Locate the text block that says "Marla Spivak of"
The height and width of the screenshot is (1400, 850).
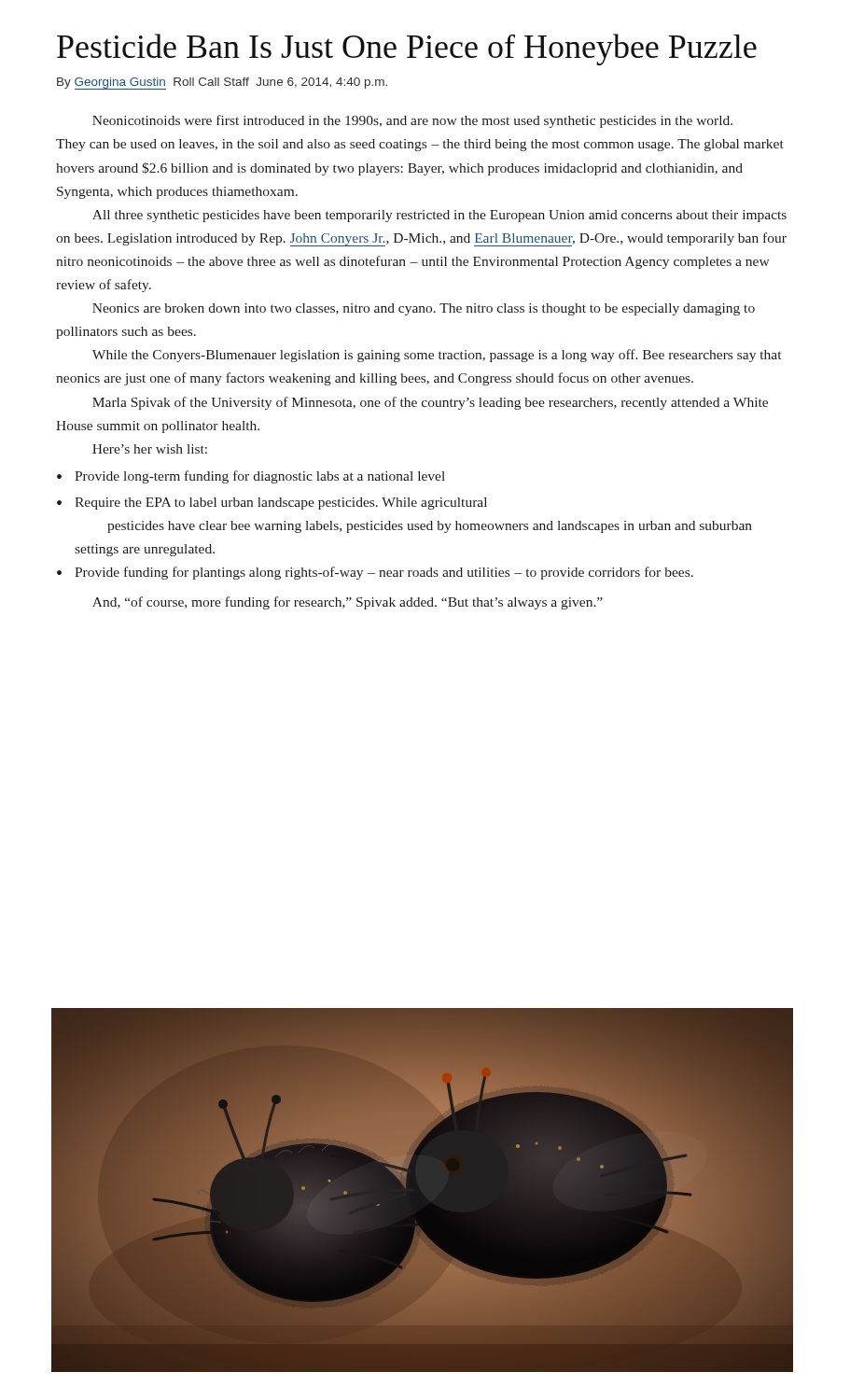click(425, 413)
